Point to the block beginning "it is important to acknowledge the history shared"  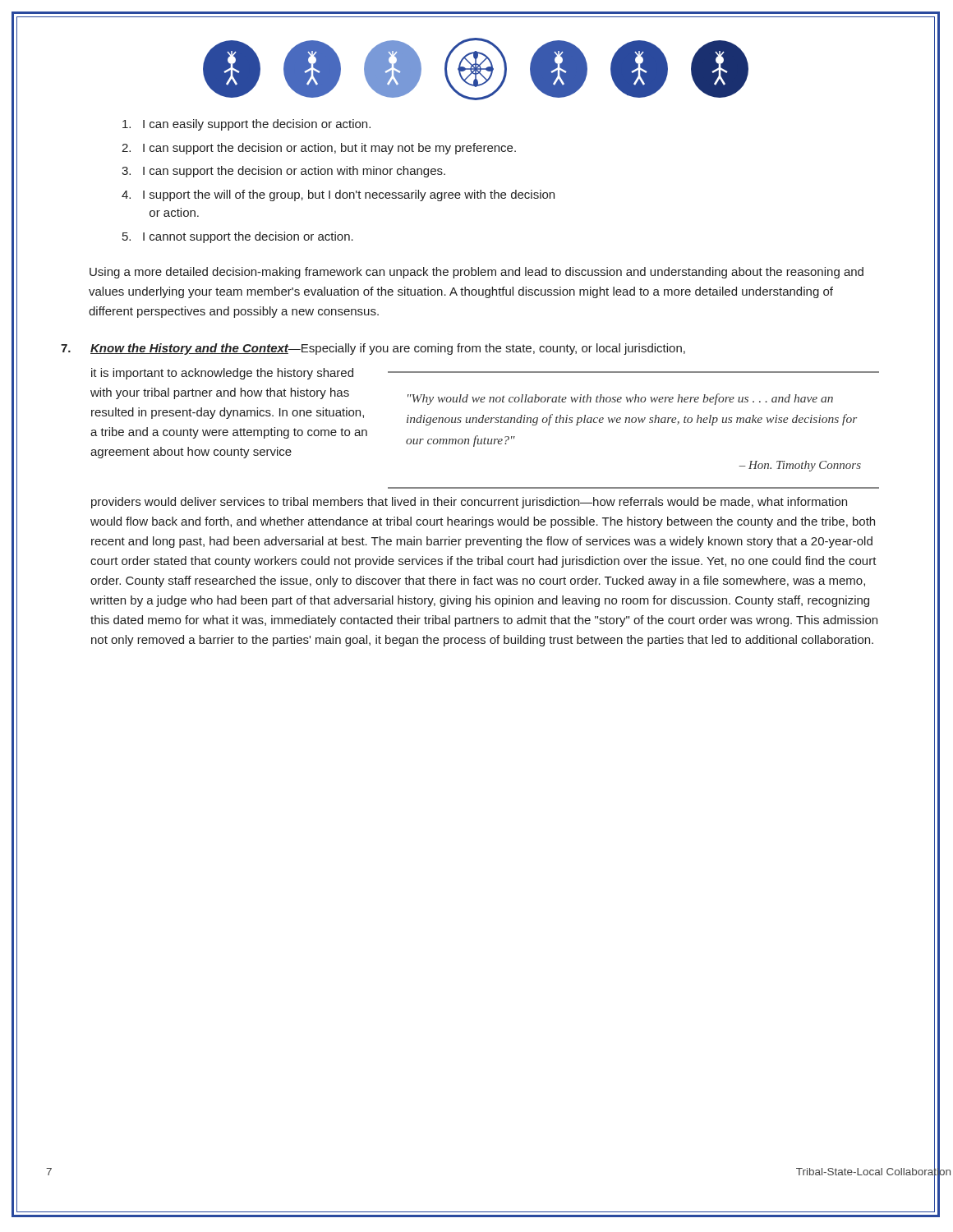229,411
